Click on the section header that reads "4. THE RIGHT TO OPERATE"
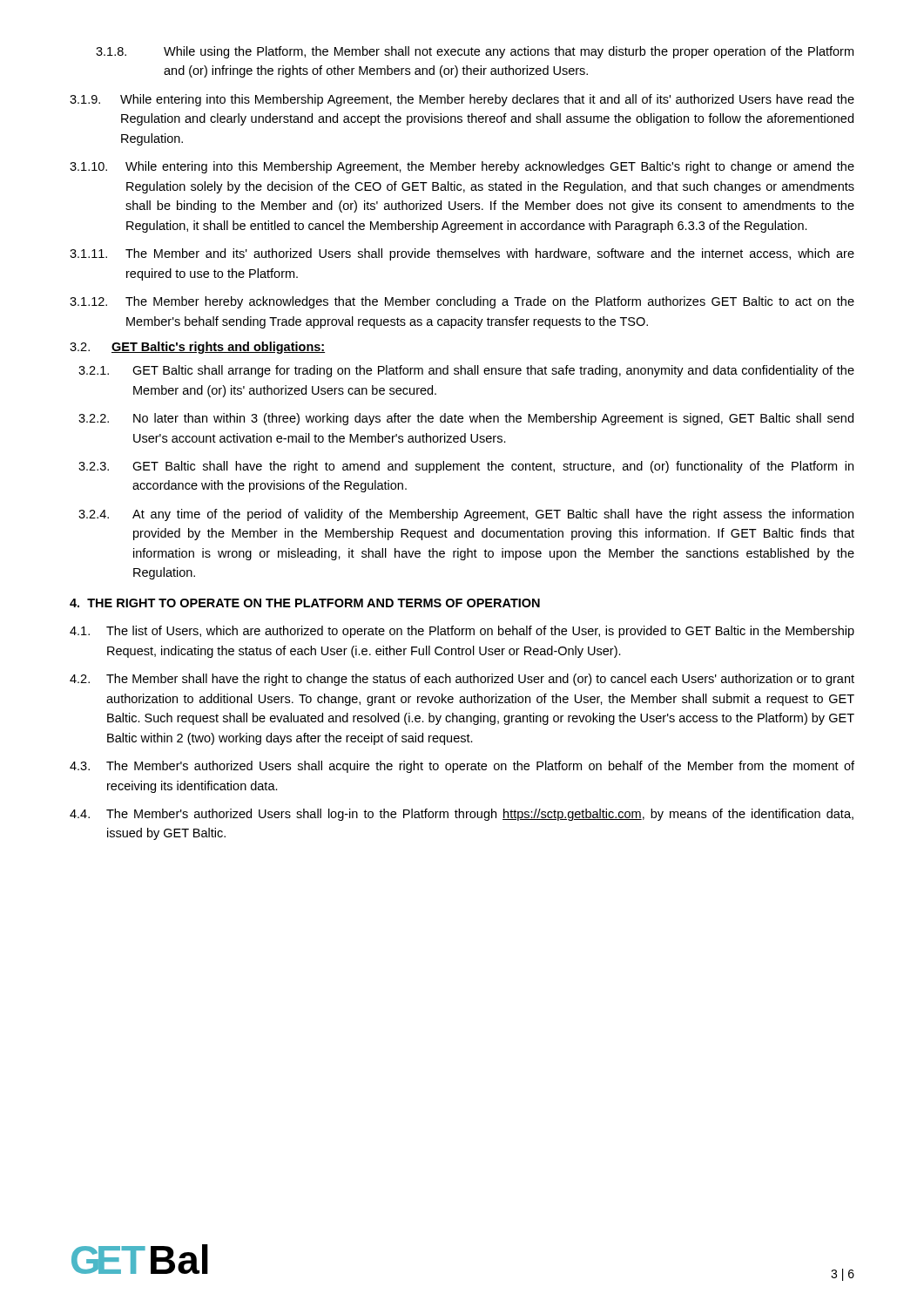This screenshot has width=924, height=1307. [x=305, y=603]
